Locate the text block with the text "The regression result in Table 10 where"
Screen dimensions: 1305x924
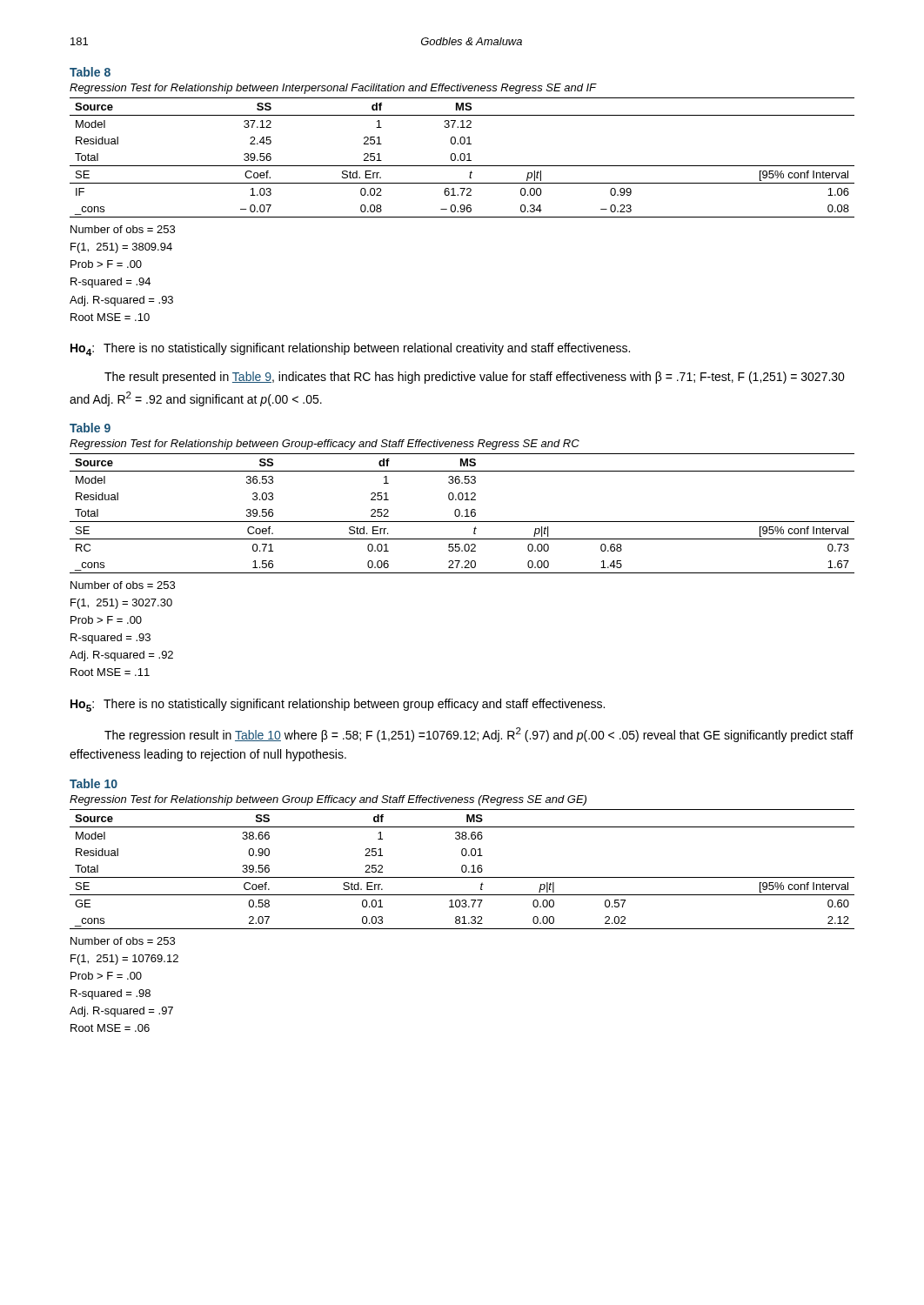point(461,743)
